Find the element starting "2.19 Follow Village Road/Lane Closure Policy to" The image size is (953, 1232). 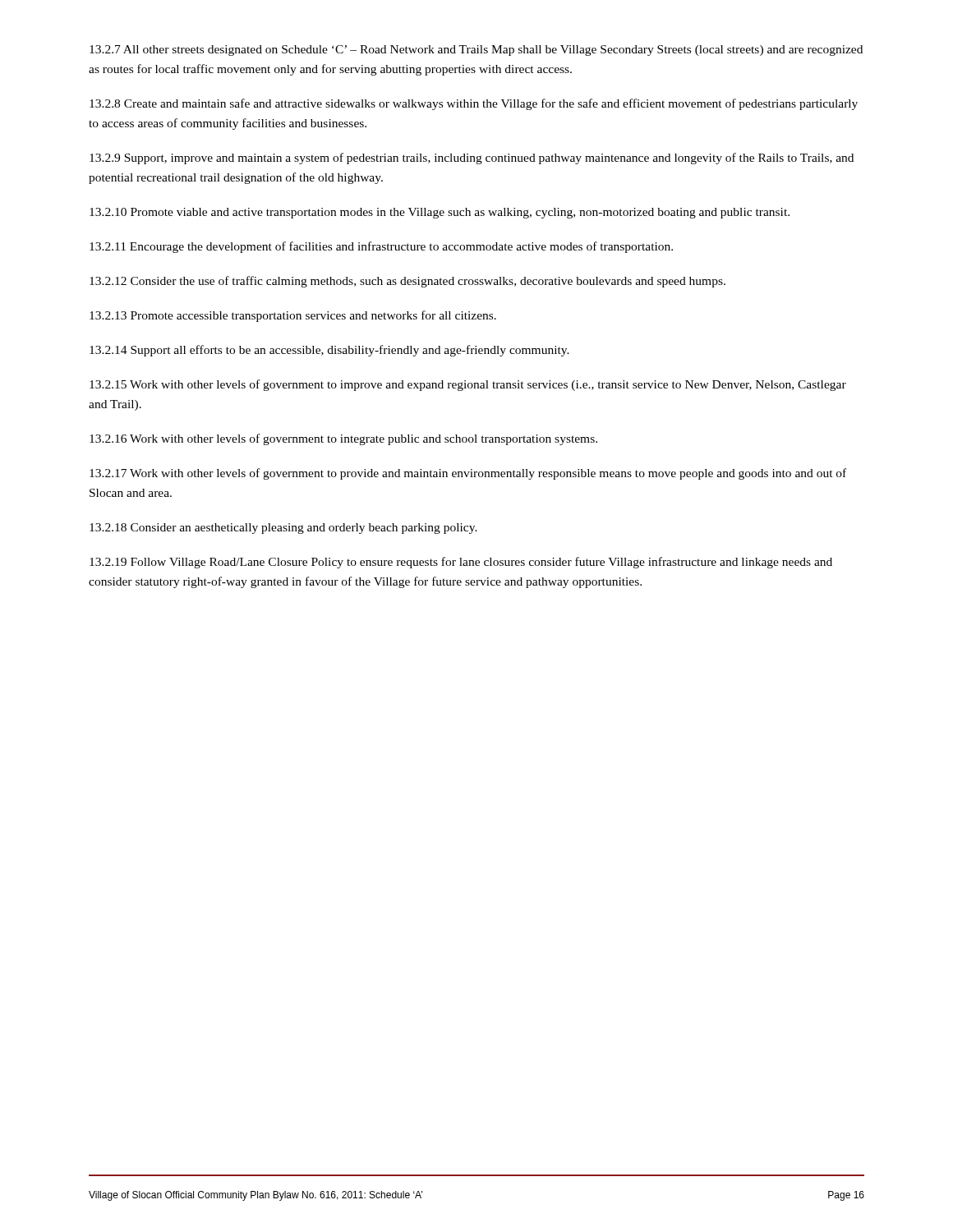pyautogui.click(x=461, y=571)
